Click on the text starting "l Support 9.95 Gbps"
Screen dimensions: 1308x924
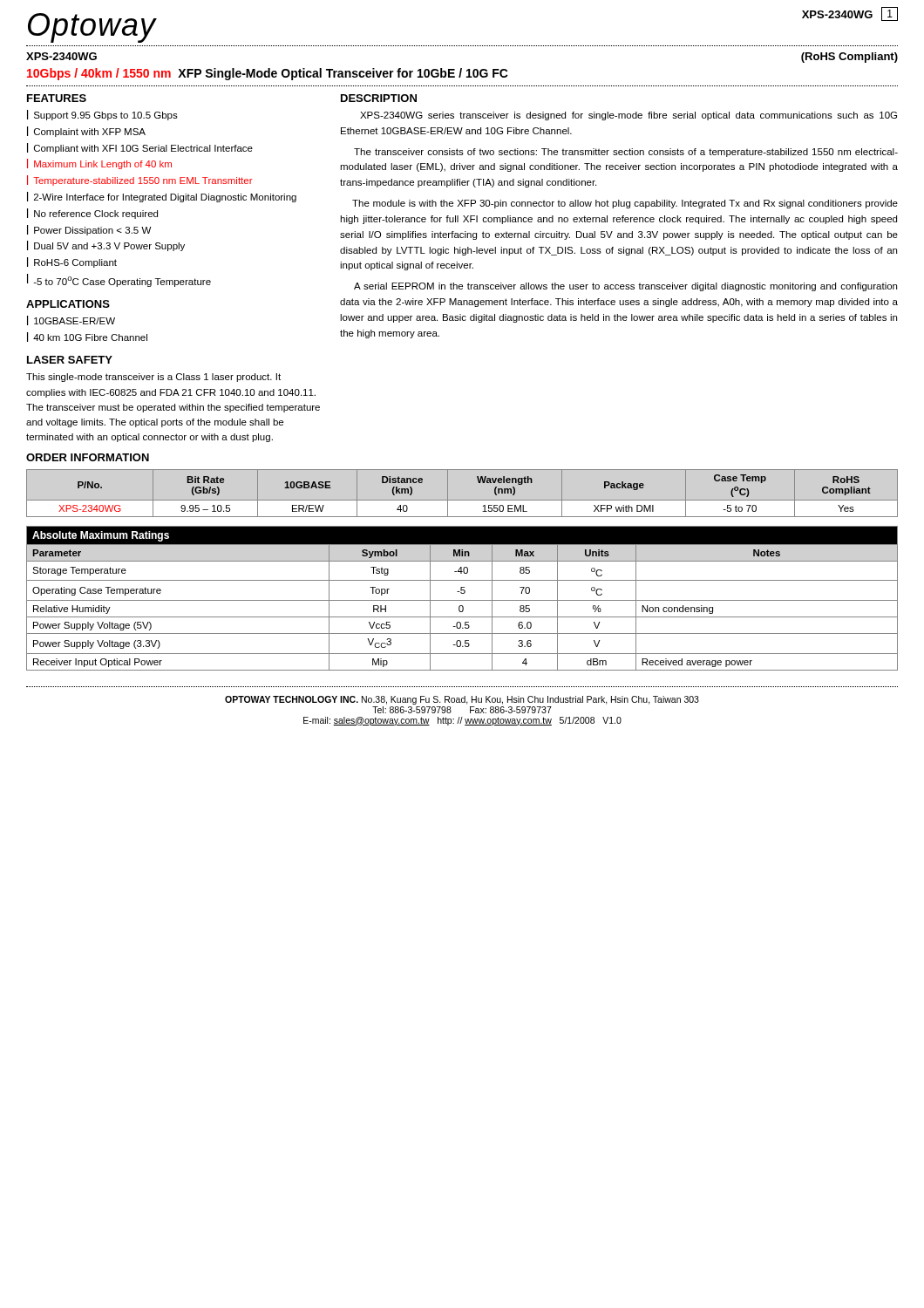click(174, 115)
